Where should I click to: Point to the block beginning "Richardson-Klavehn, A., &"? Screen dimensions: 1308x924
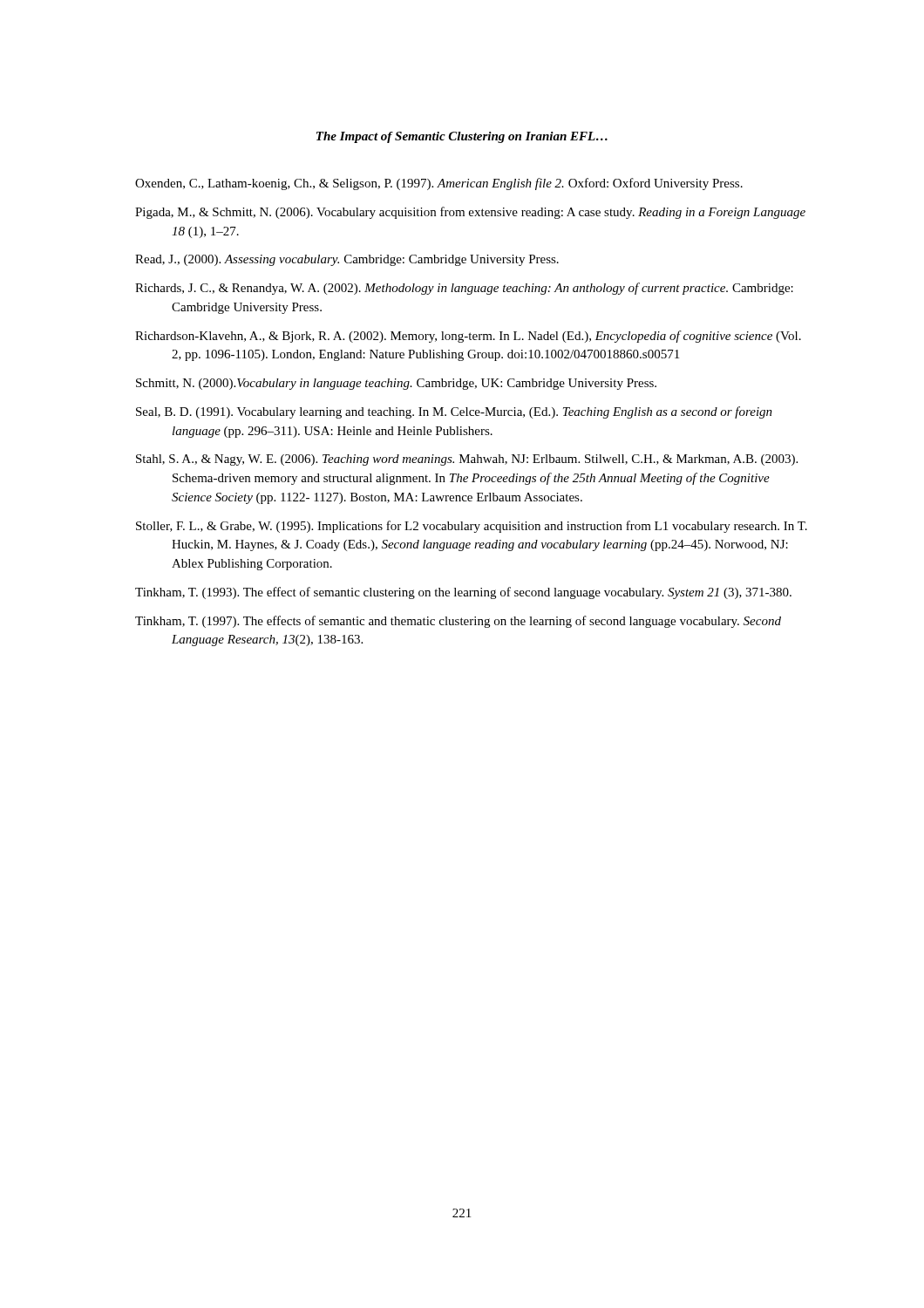tap(468, 345)
